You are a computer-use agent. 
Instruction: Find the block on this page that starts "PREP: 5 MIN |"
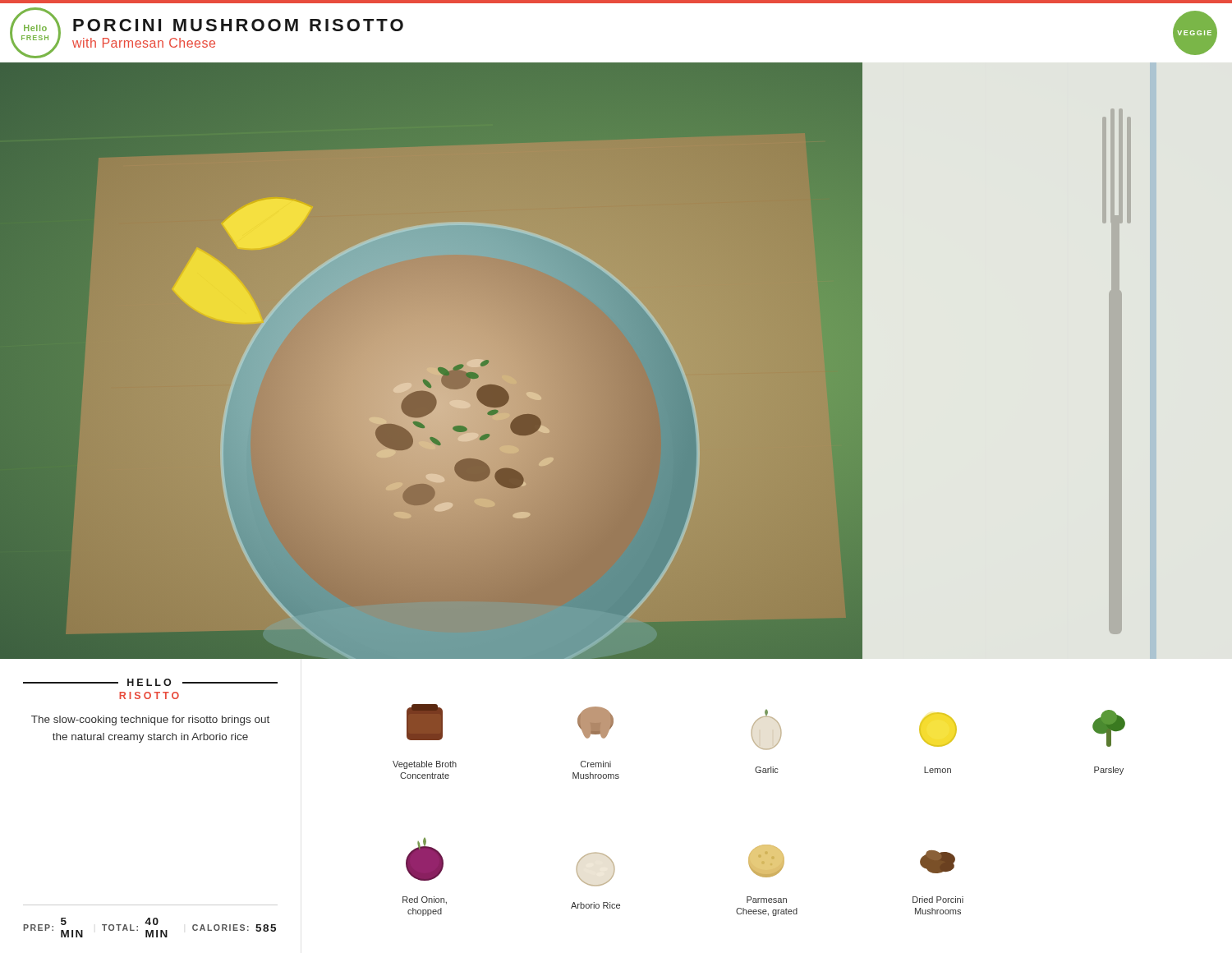pyautogui.click(x=150, y=928)
